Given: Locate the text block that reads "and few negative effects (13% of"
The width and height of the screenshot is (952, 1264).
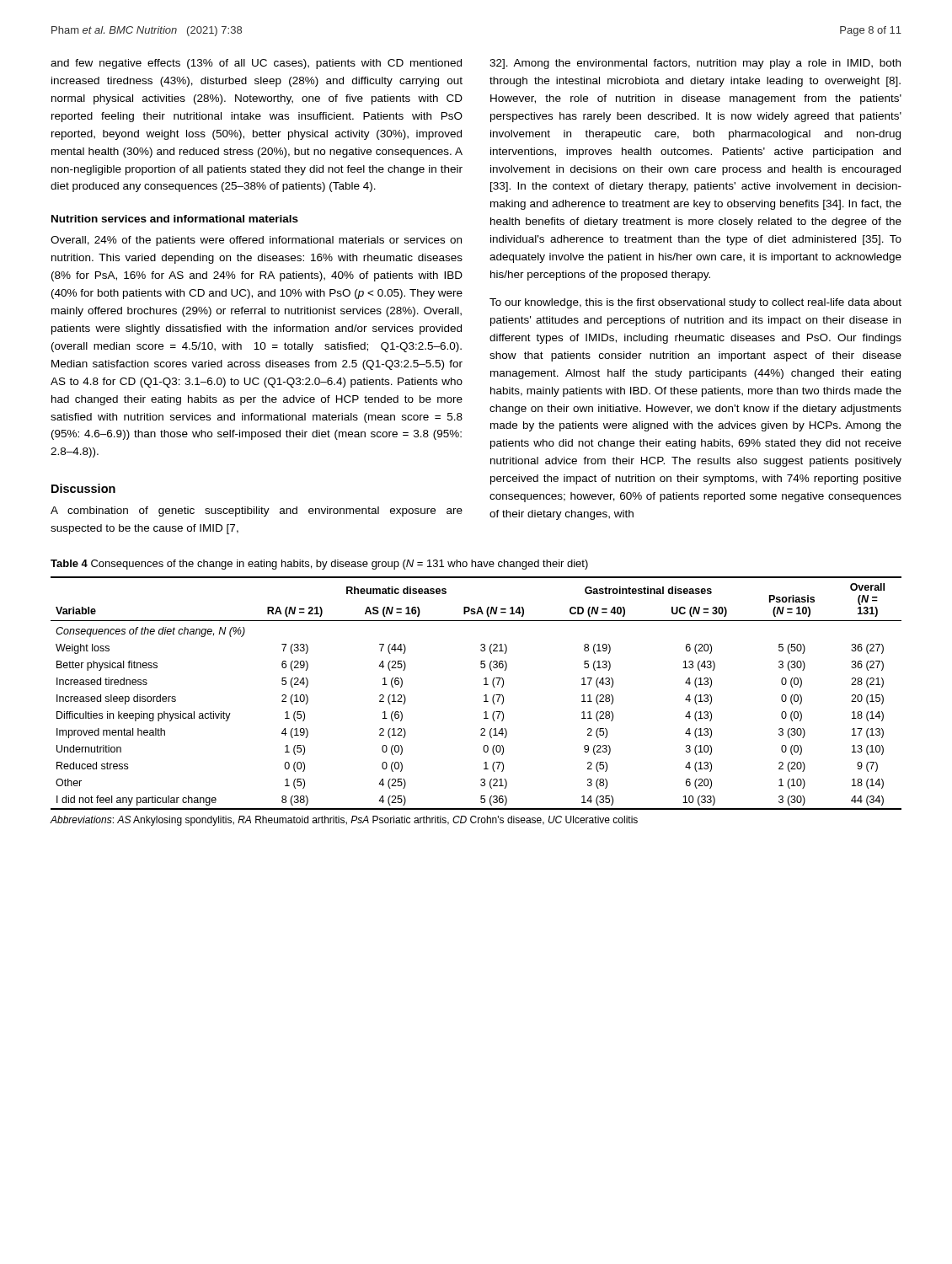Looking at the screenshot, I should click(x=257, y=125).
